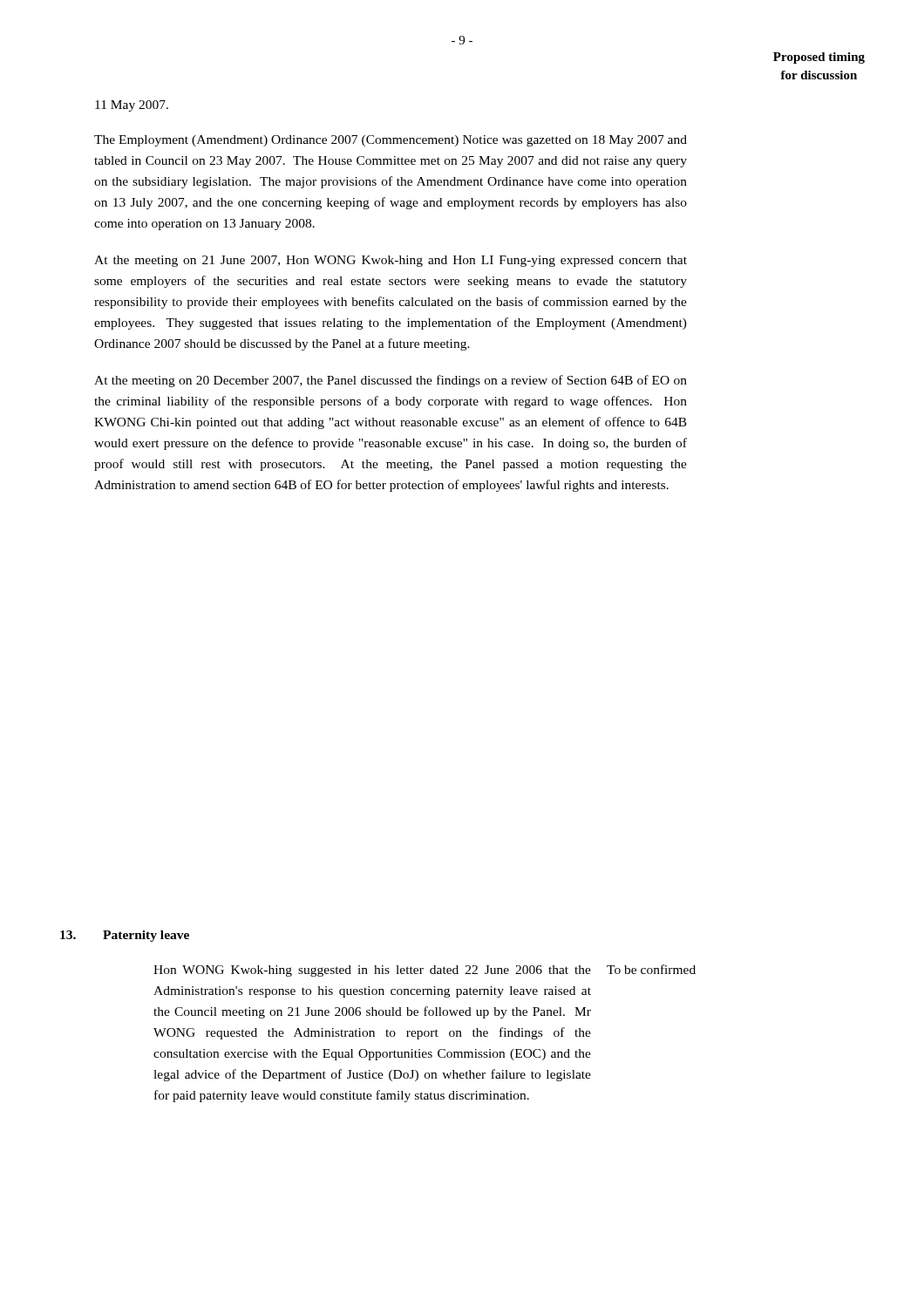Click on the text block starting "The Employment (Amendment) Ordinance 2007 (Commencement)"
The height and width of the screenshot is (1308, 924).
391,181
